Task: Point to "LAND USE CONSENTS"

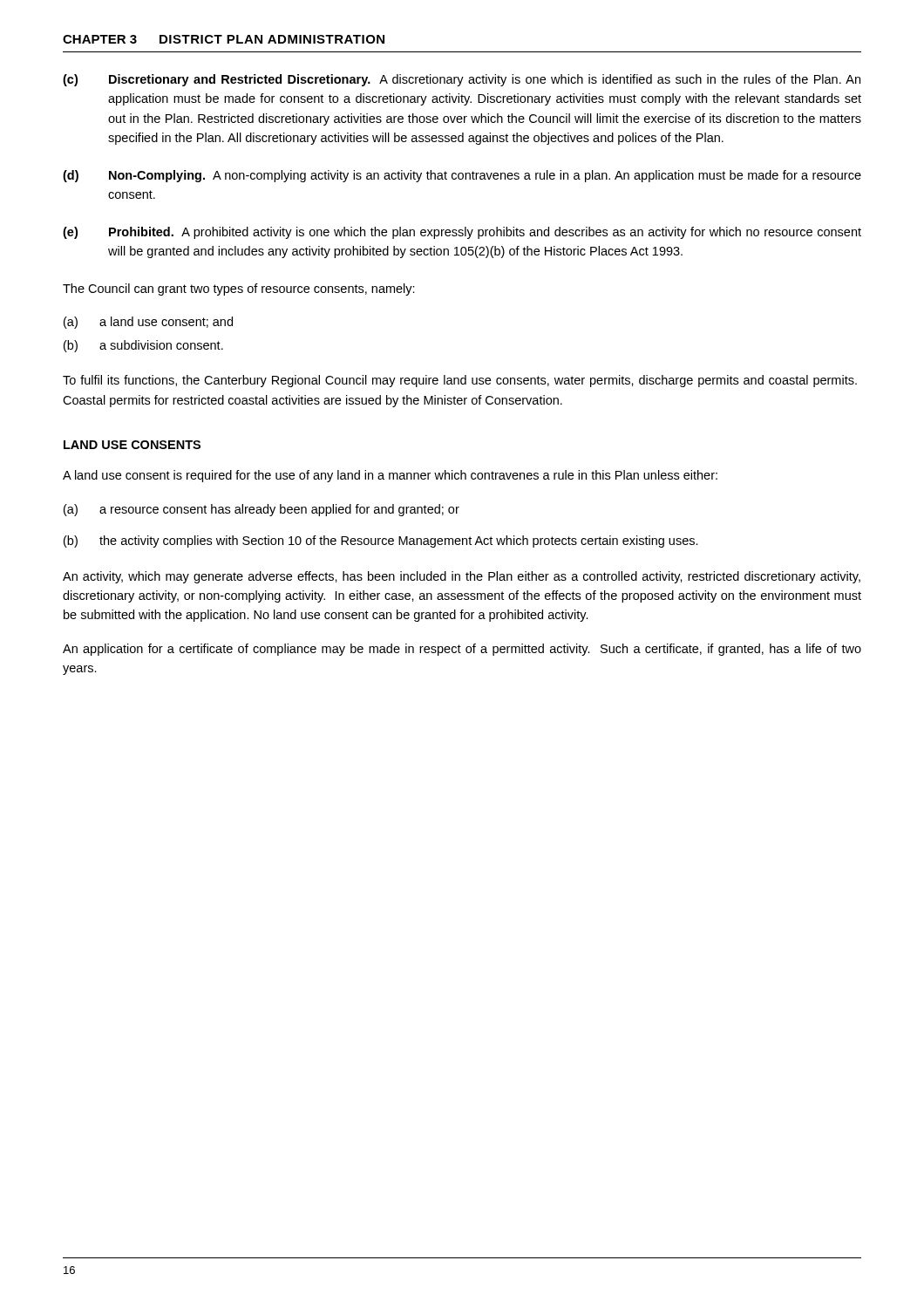Action: point(132,445)
